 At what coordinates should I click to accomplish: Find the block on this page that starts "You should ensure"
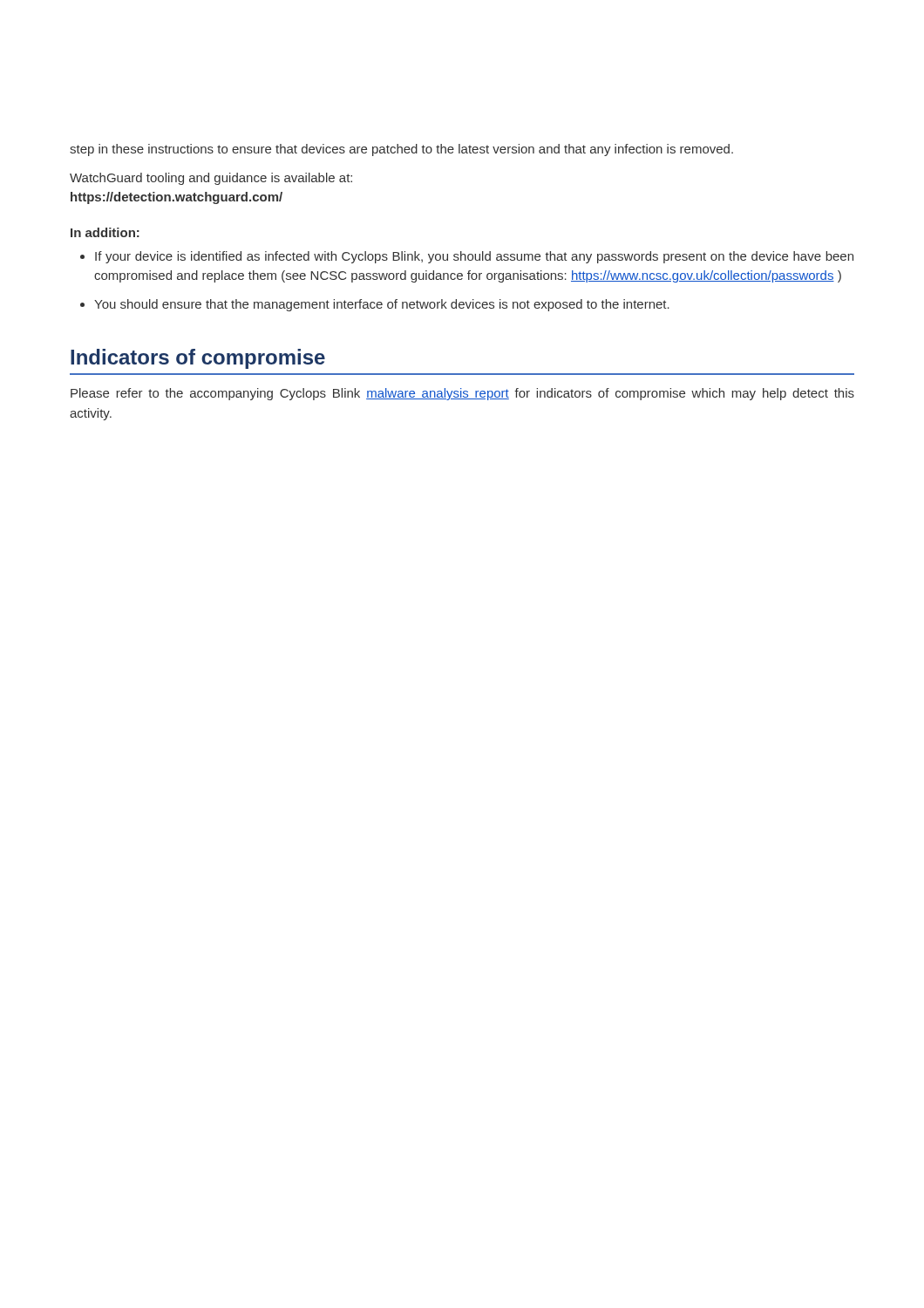[382, 303]
